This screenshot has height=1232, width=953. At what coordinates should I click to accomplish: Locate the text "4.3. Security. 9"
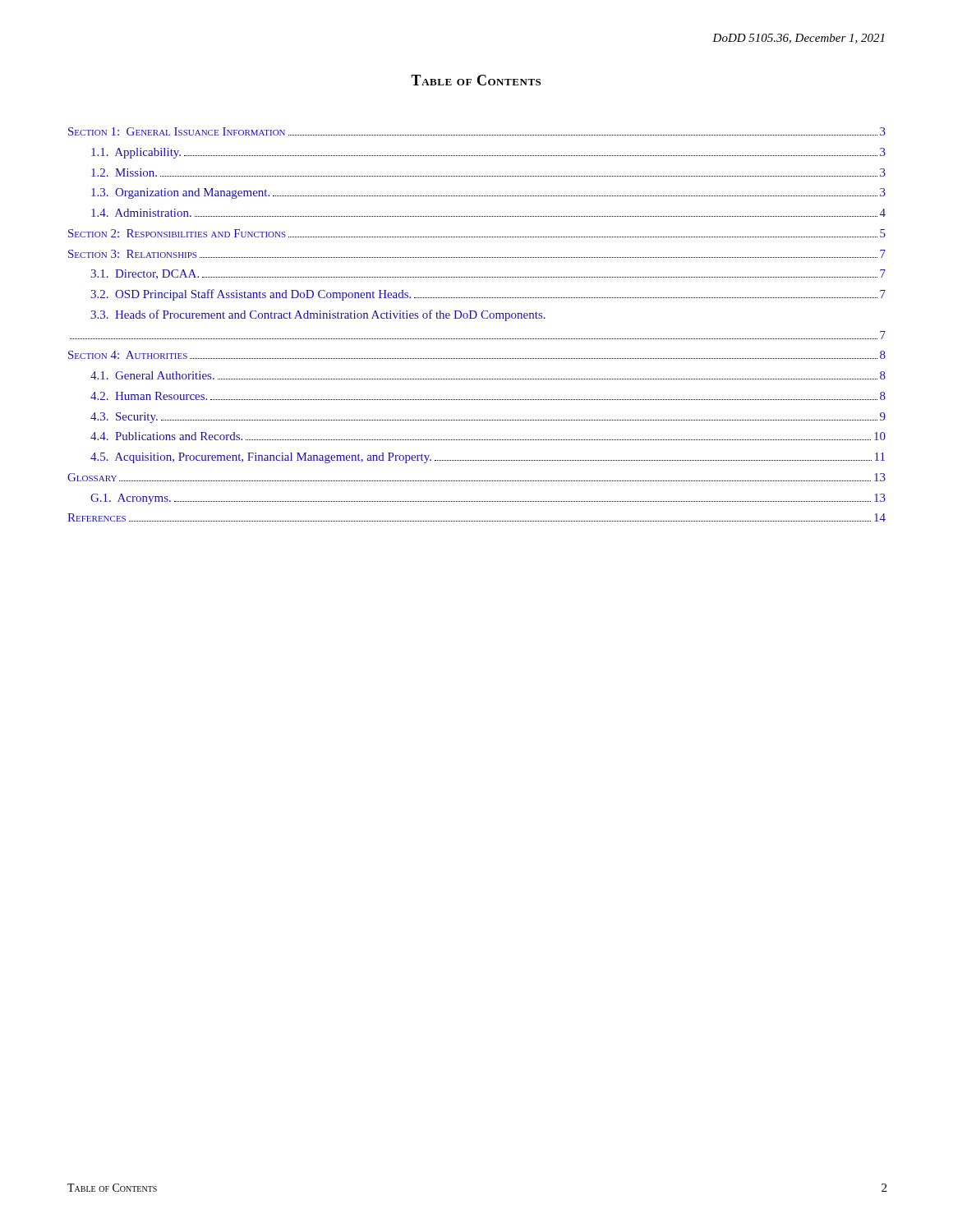tap(488, 416)
